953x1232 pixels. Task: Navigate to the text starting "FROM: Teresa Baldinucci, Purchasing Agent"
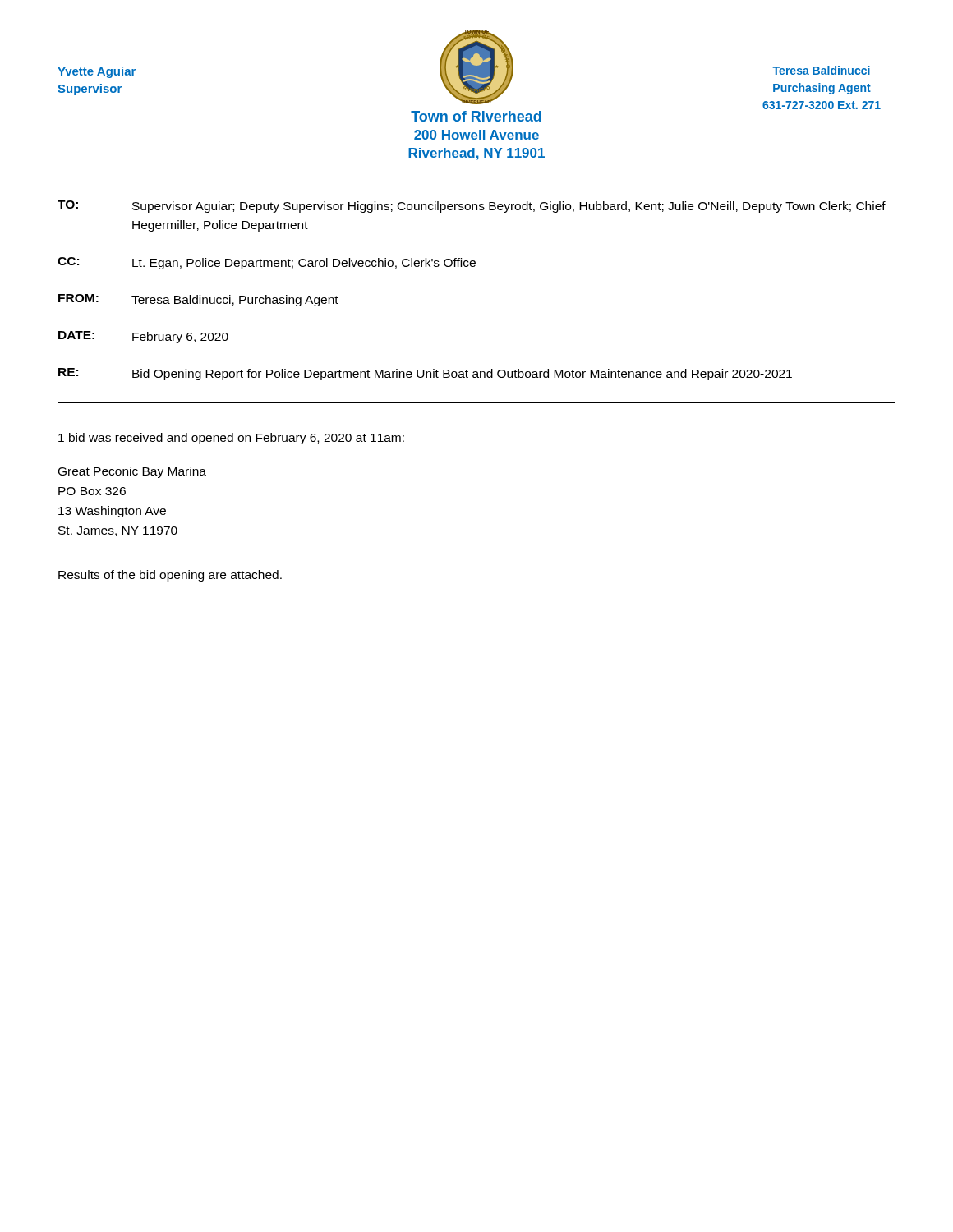(198, 300)
